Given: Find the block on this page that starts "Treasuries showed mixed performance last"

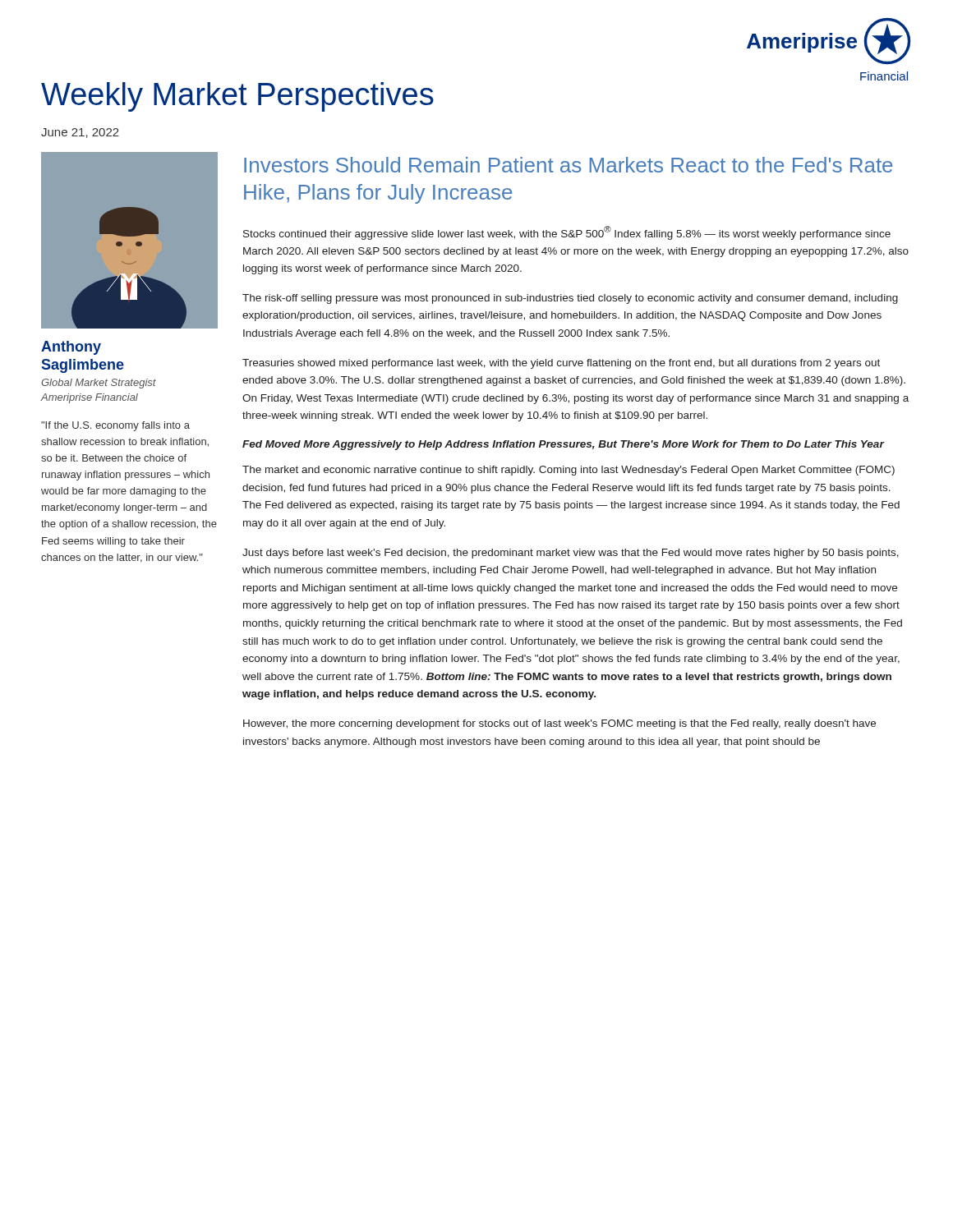Looking at the screenshot, I should (576, 389).
